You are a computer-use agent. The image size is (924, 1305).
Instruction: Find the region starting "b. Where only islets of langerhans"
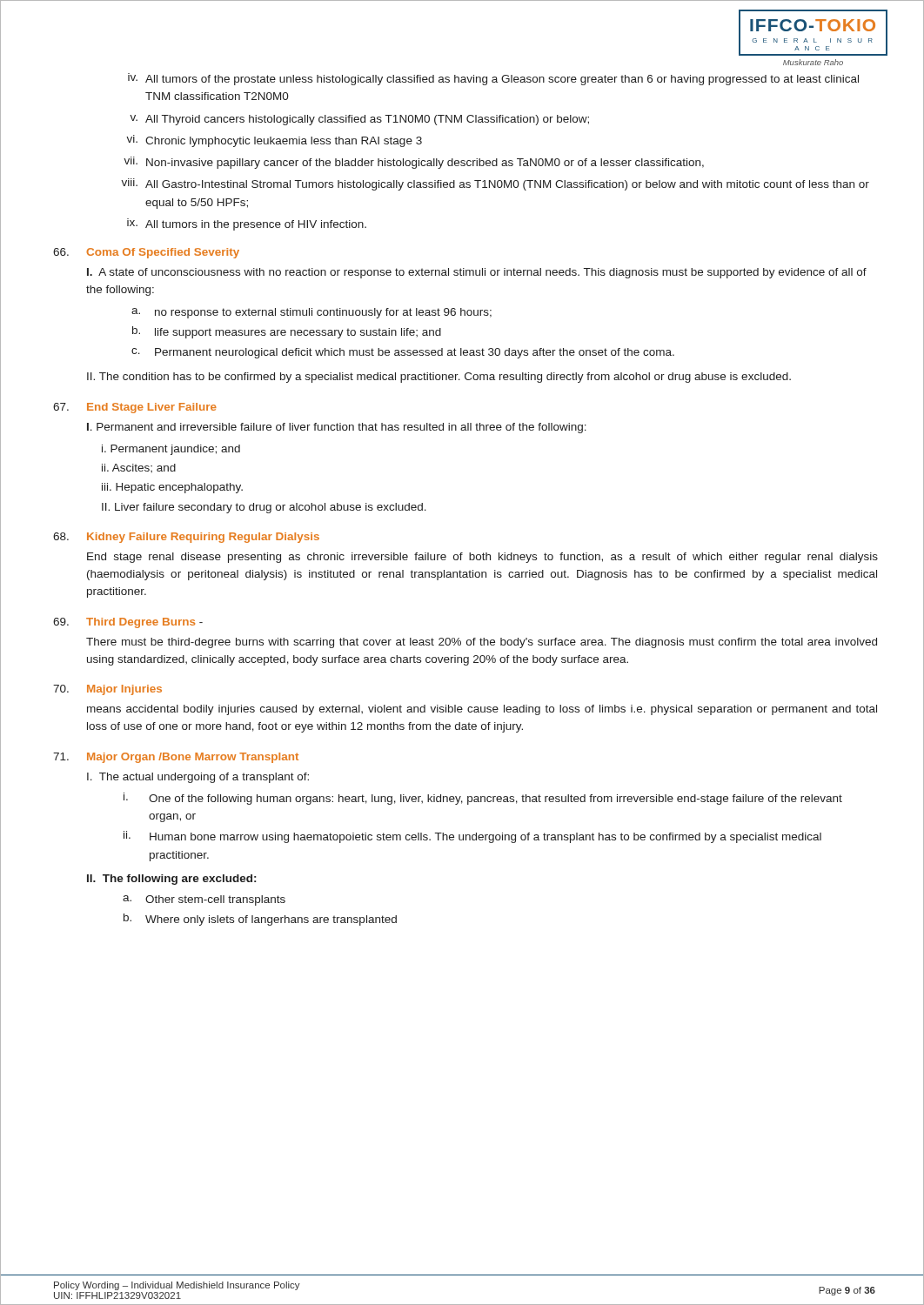click(260, 920)
